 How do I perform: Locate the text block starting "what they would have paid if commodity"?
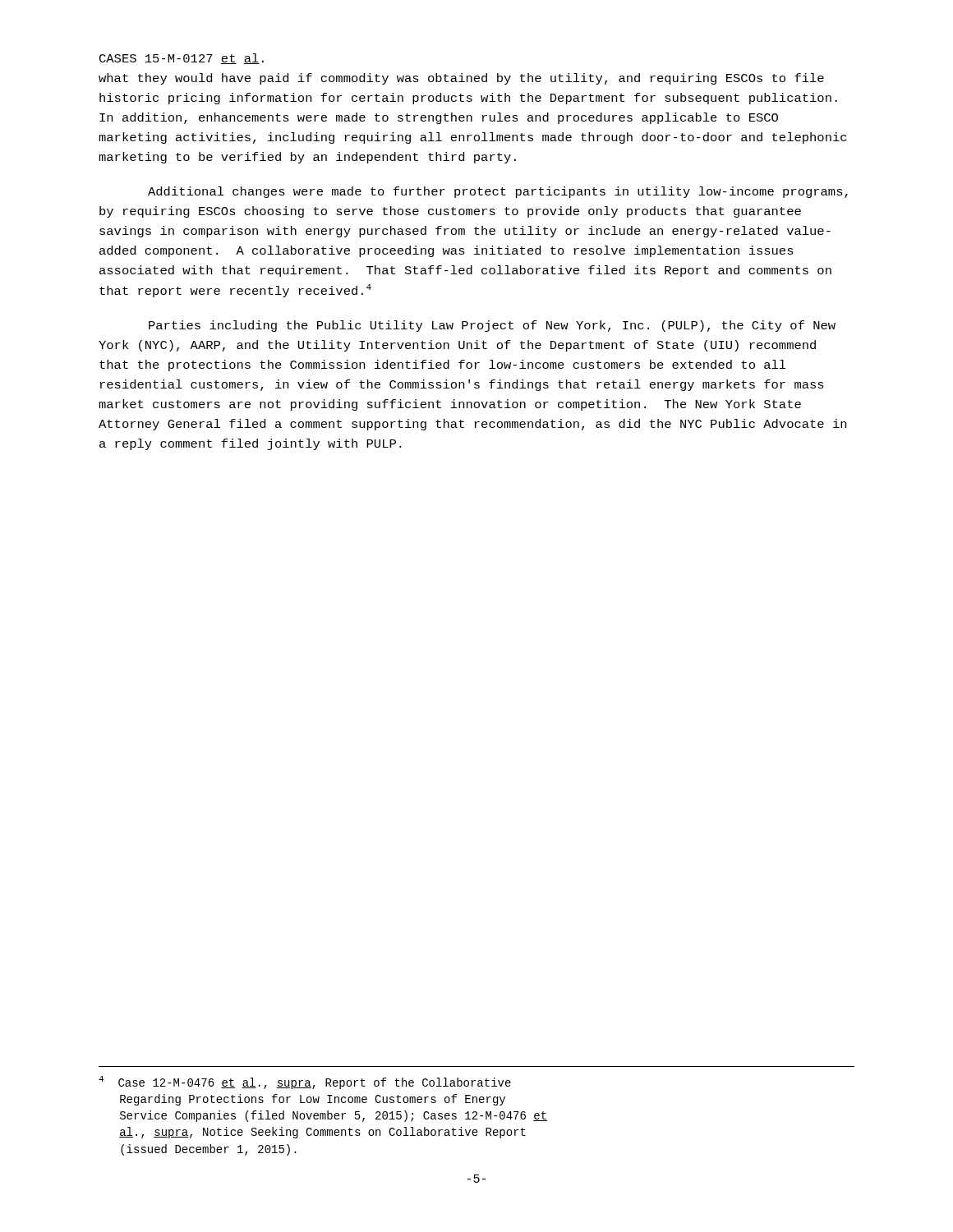(473, 118)
